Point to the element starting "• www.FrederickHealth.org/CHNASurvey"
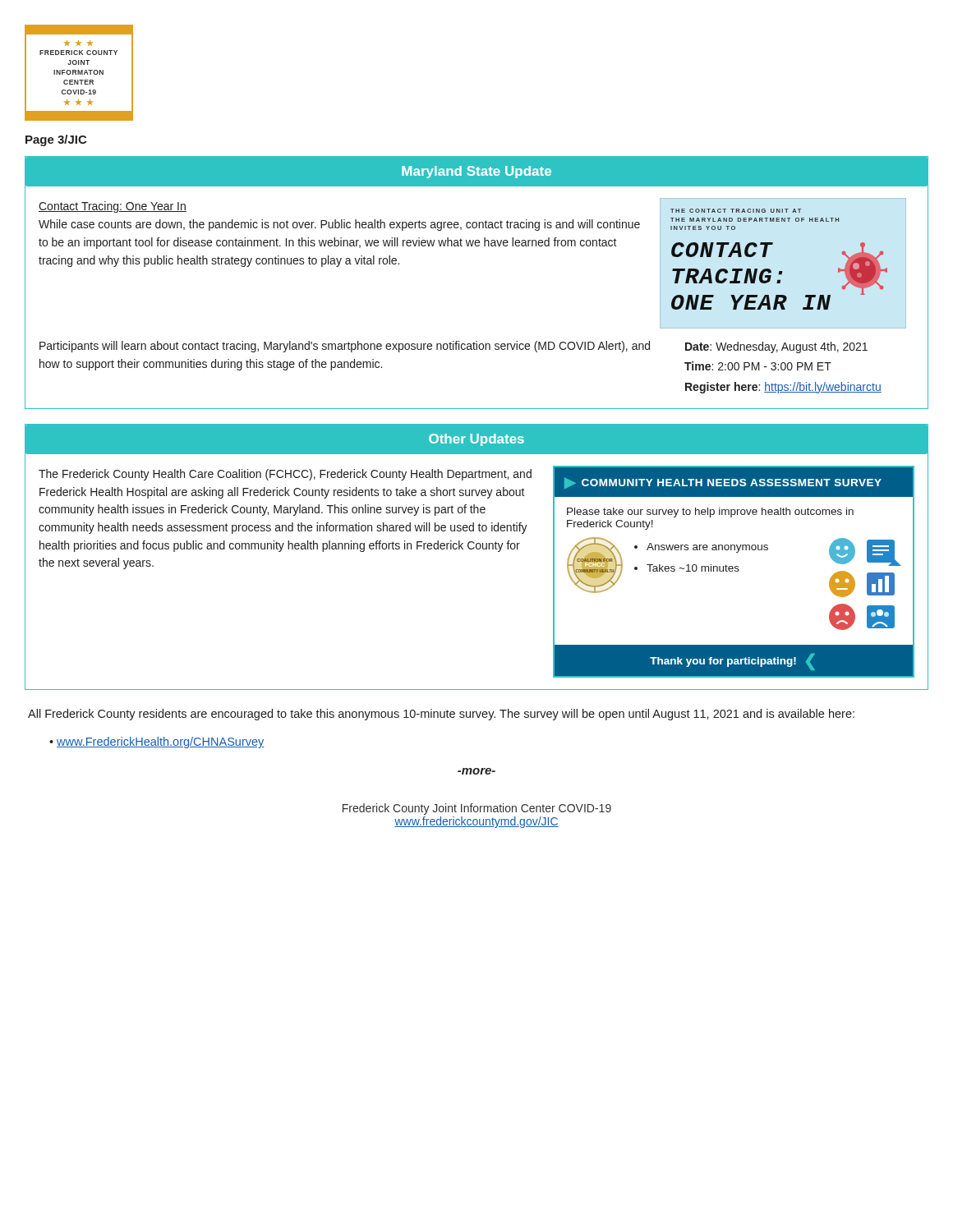Screen dimensions: 1232x953 [157, 742]
